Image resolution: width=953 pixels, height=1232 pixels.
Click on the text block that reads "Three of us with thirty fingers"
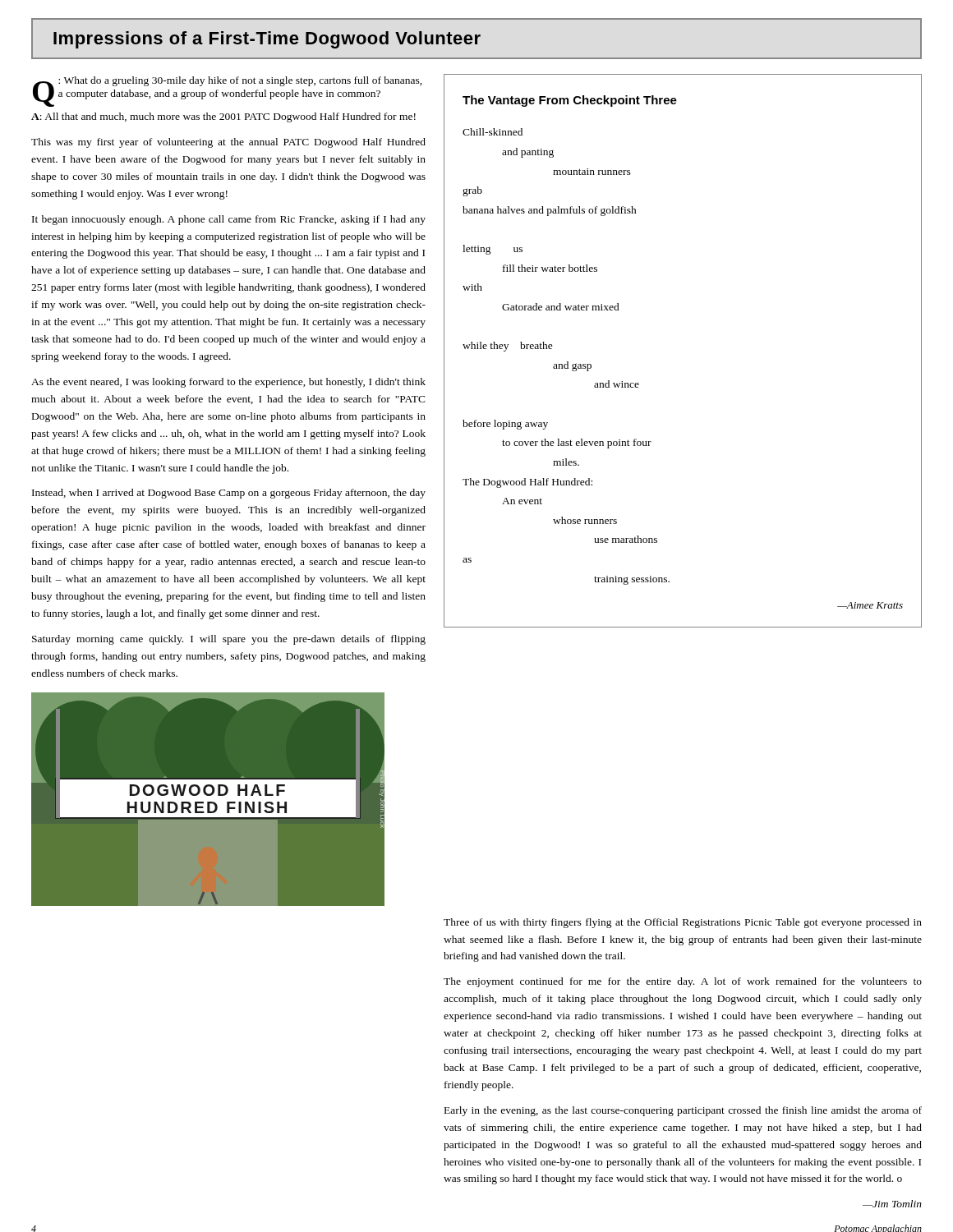(683, 939)
